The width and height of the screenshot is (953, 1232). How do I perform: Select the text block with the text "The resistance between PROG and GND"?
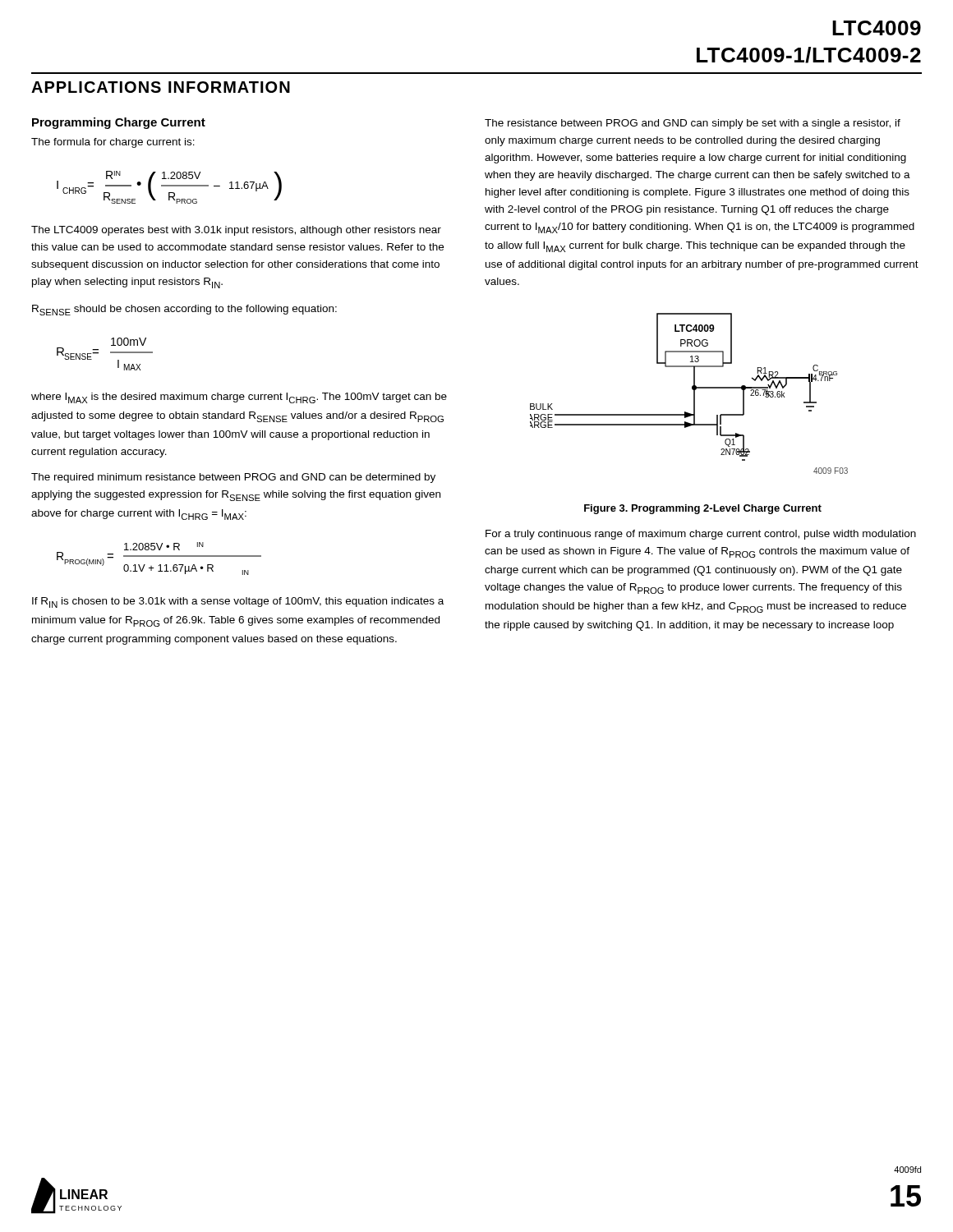tap(701, 202)
